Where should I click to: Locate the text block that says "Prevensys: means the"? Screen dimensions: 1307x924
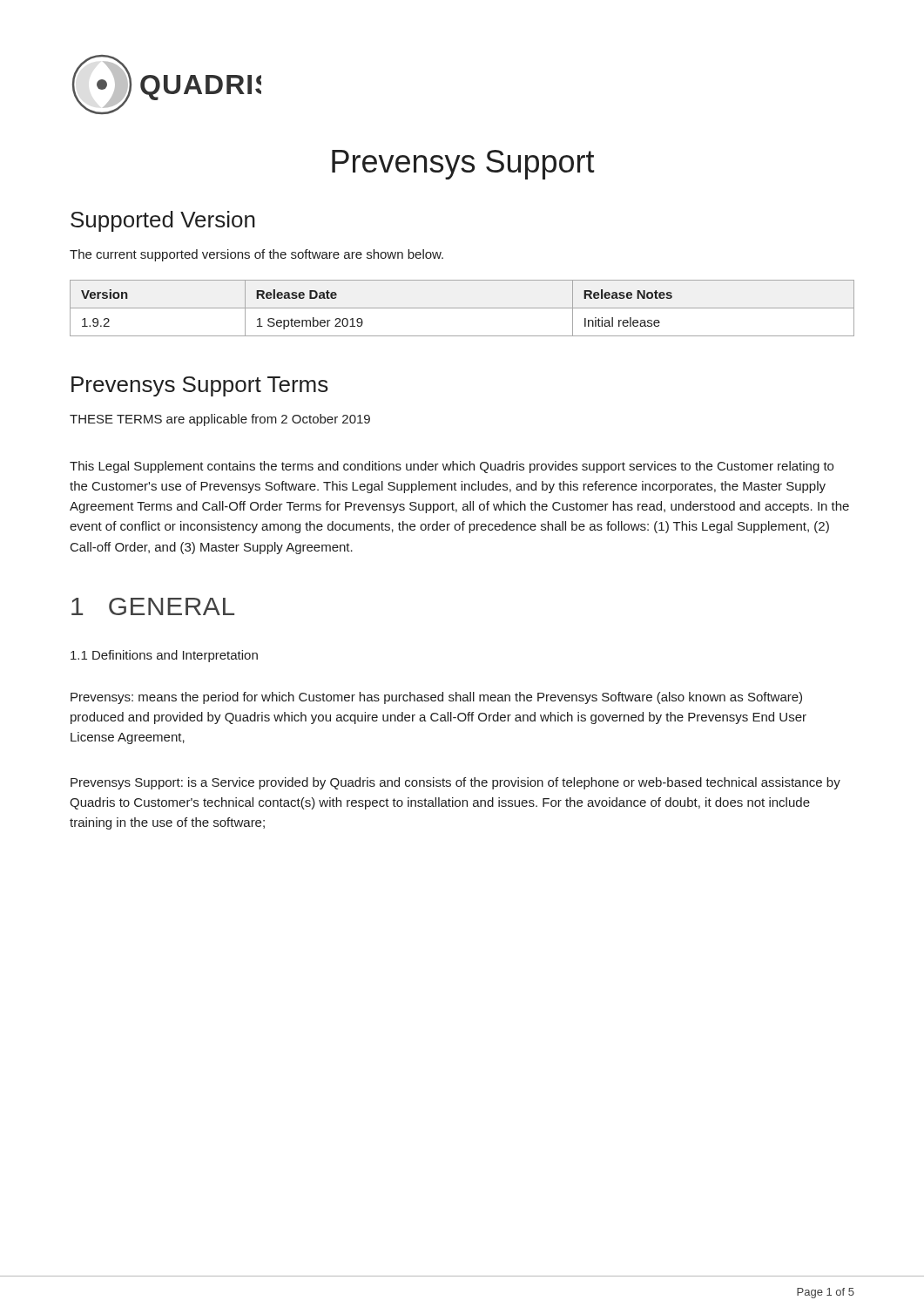click(438, 717)
